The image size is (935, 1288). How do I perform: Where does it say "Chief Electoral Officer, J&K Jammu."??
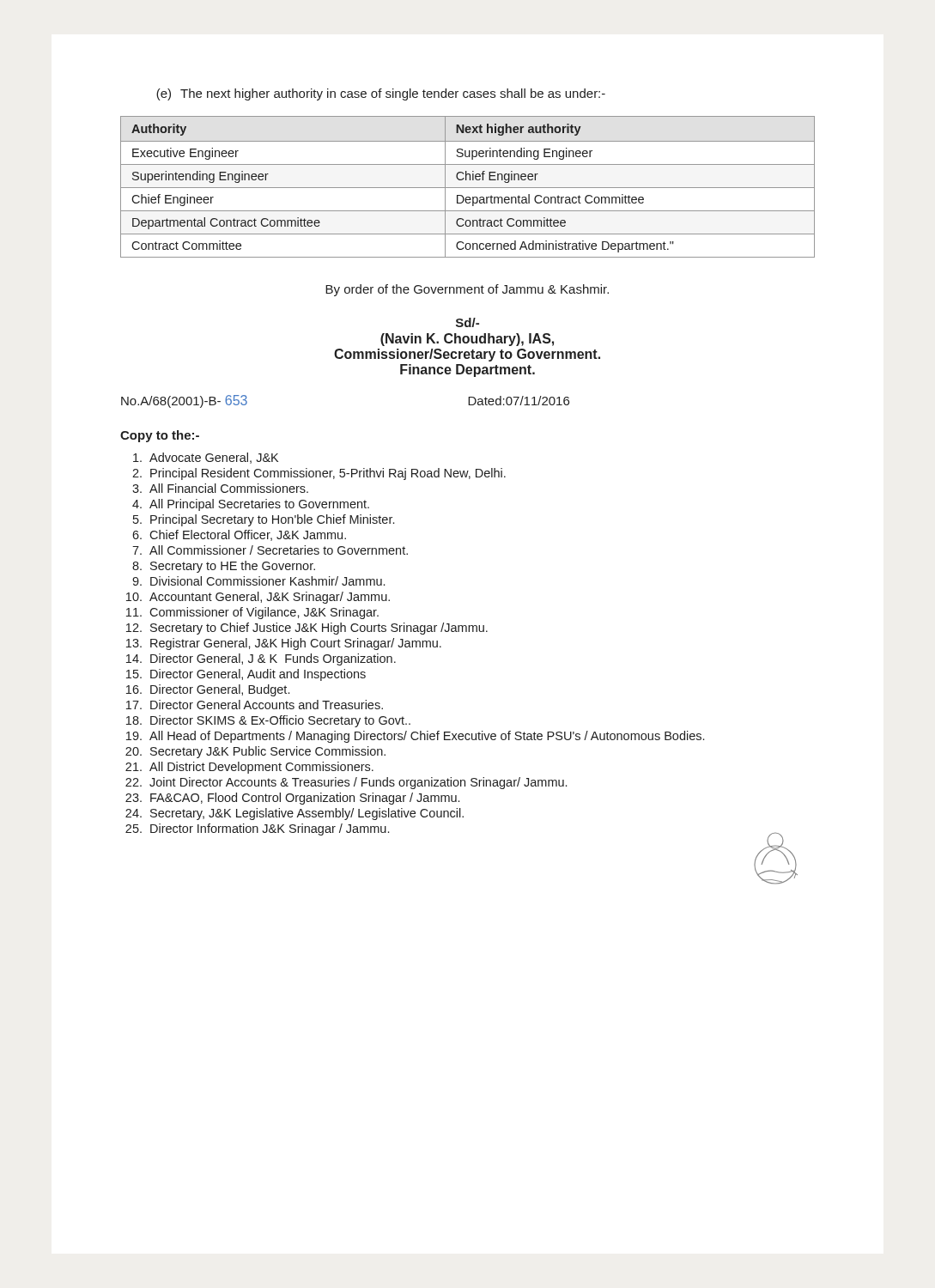248,535
